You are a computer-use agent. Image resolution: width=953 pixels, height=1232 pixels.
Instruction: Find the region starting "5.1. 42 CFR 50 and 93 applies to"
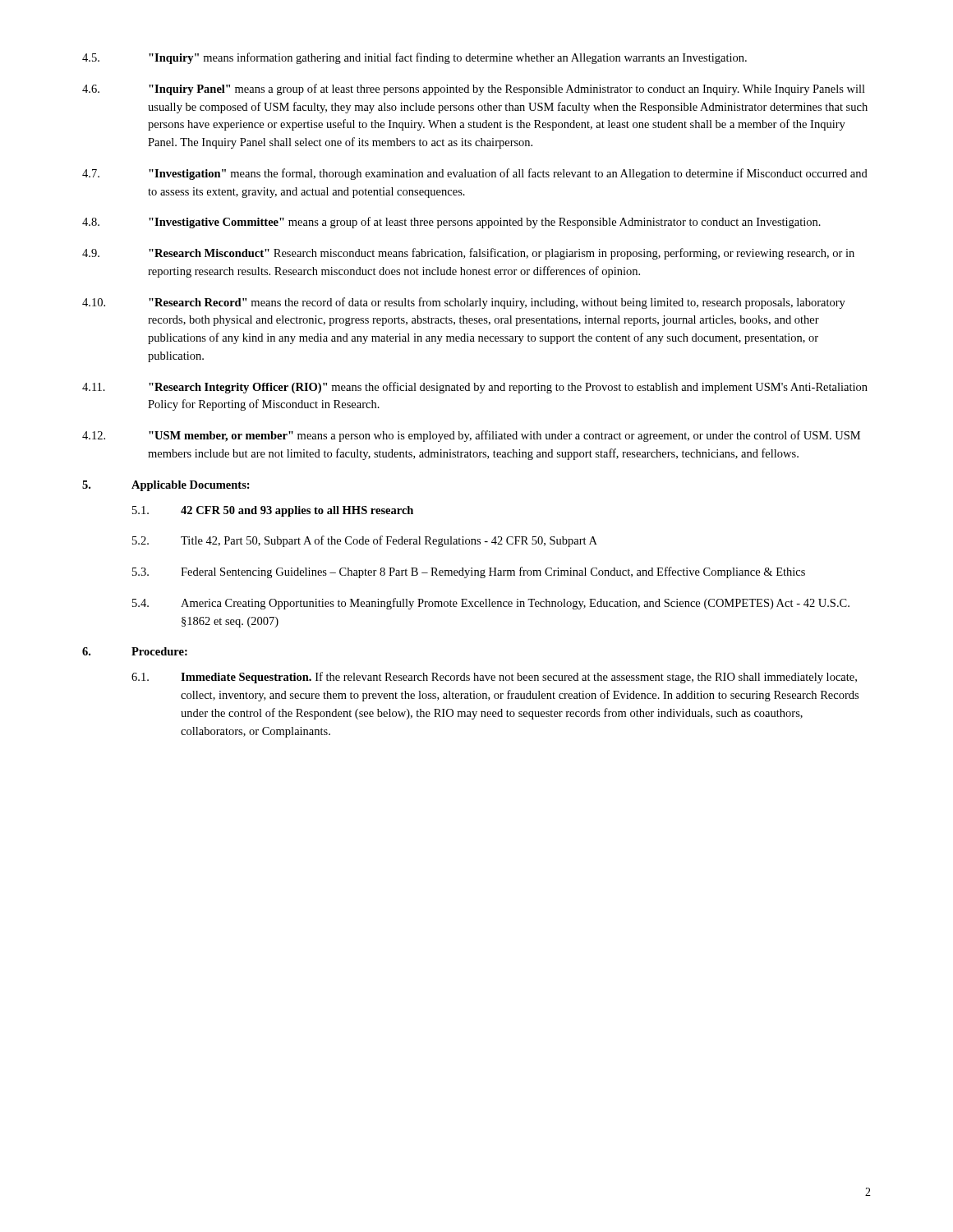(x=273, y=511)
